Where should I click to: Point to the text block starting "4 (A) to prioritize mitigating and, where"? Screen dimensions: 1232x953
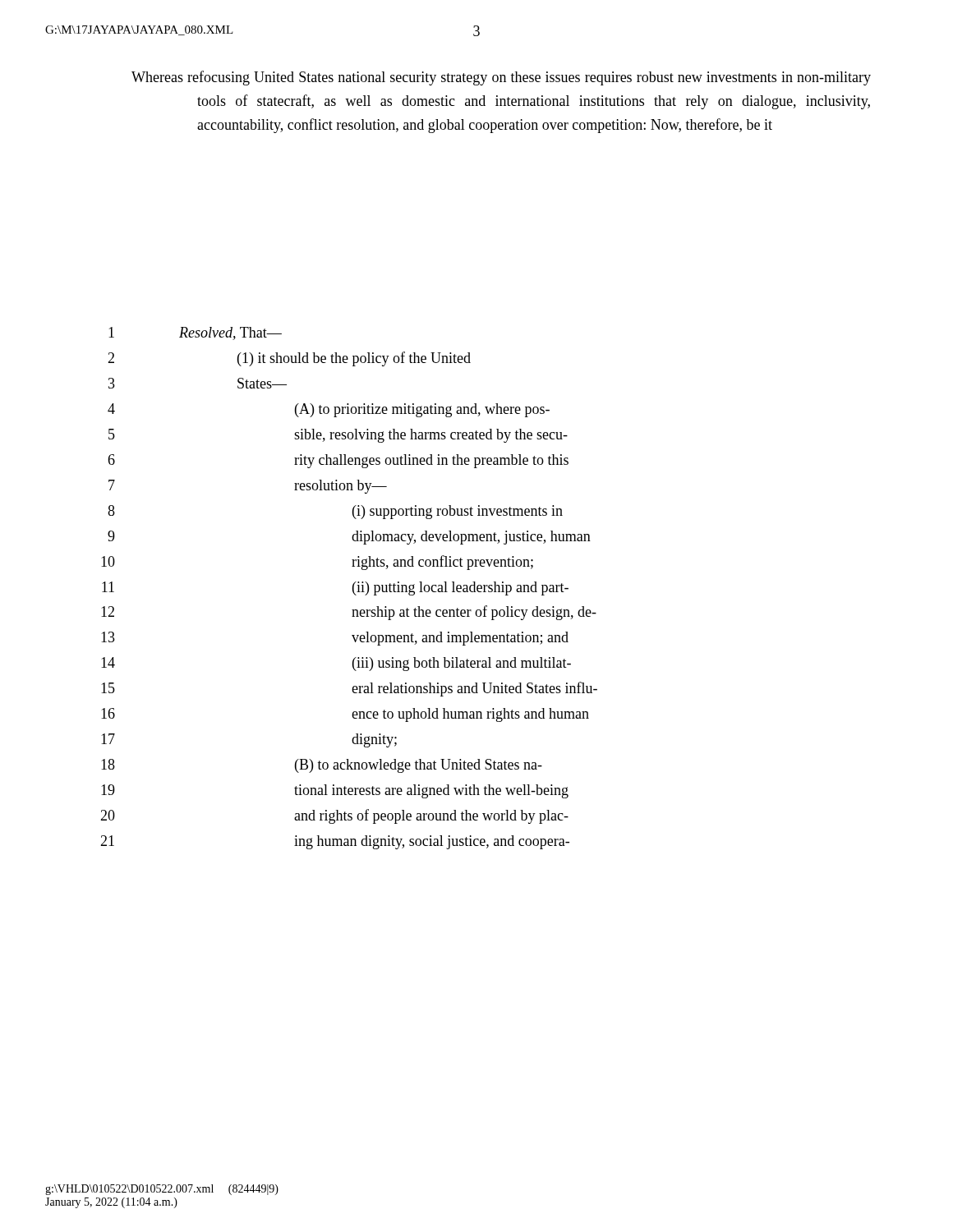[x=468, y=409]
